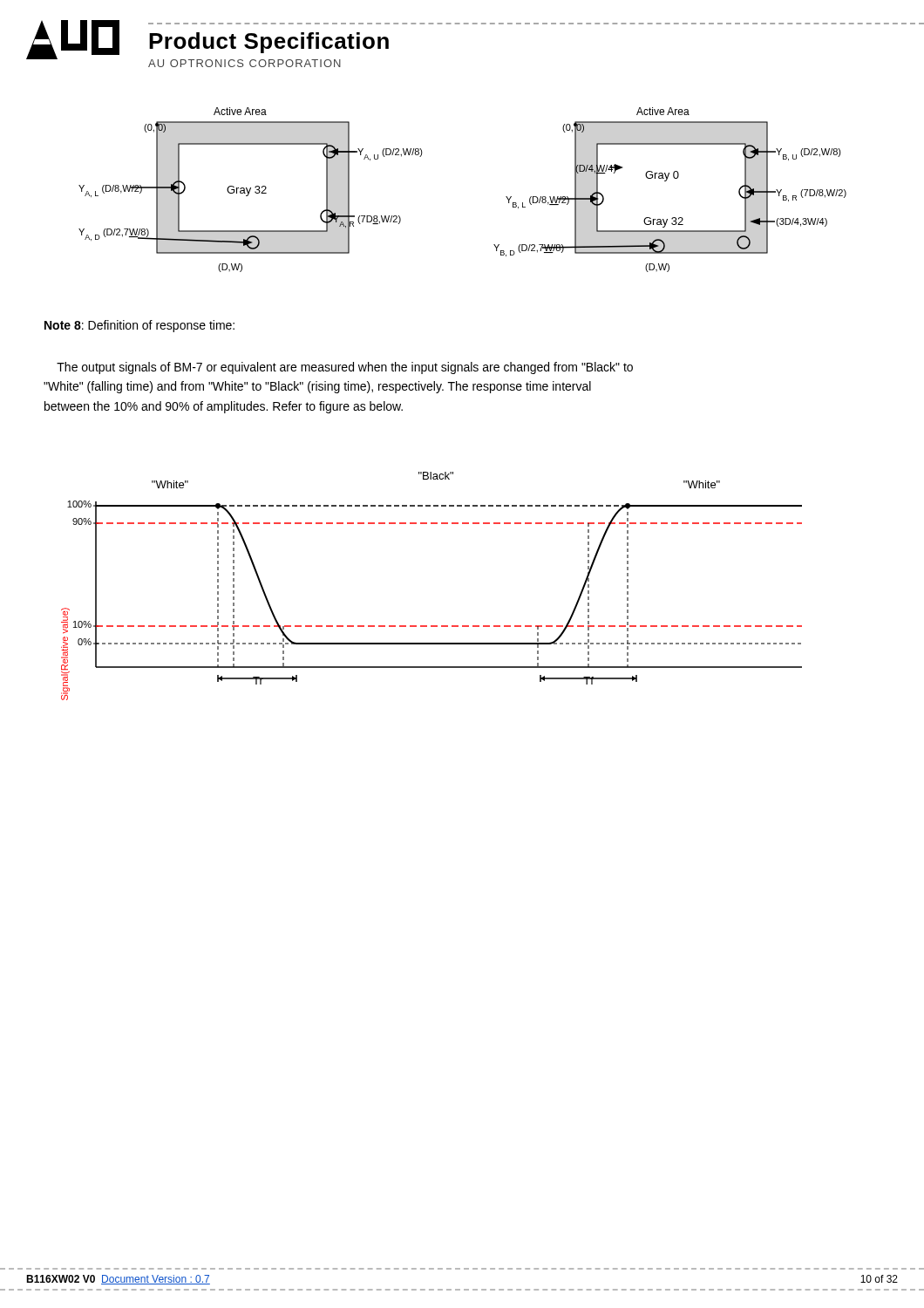Point to the text block starting "The output signals of BM-7 or equivalent are"

pyautogui.click(x=339, y=387)
